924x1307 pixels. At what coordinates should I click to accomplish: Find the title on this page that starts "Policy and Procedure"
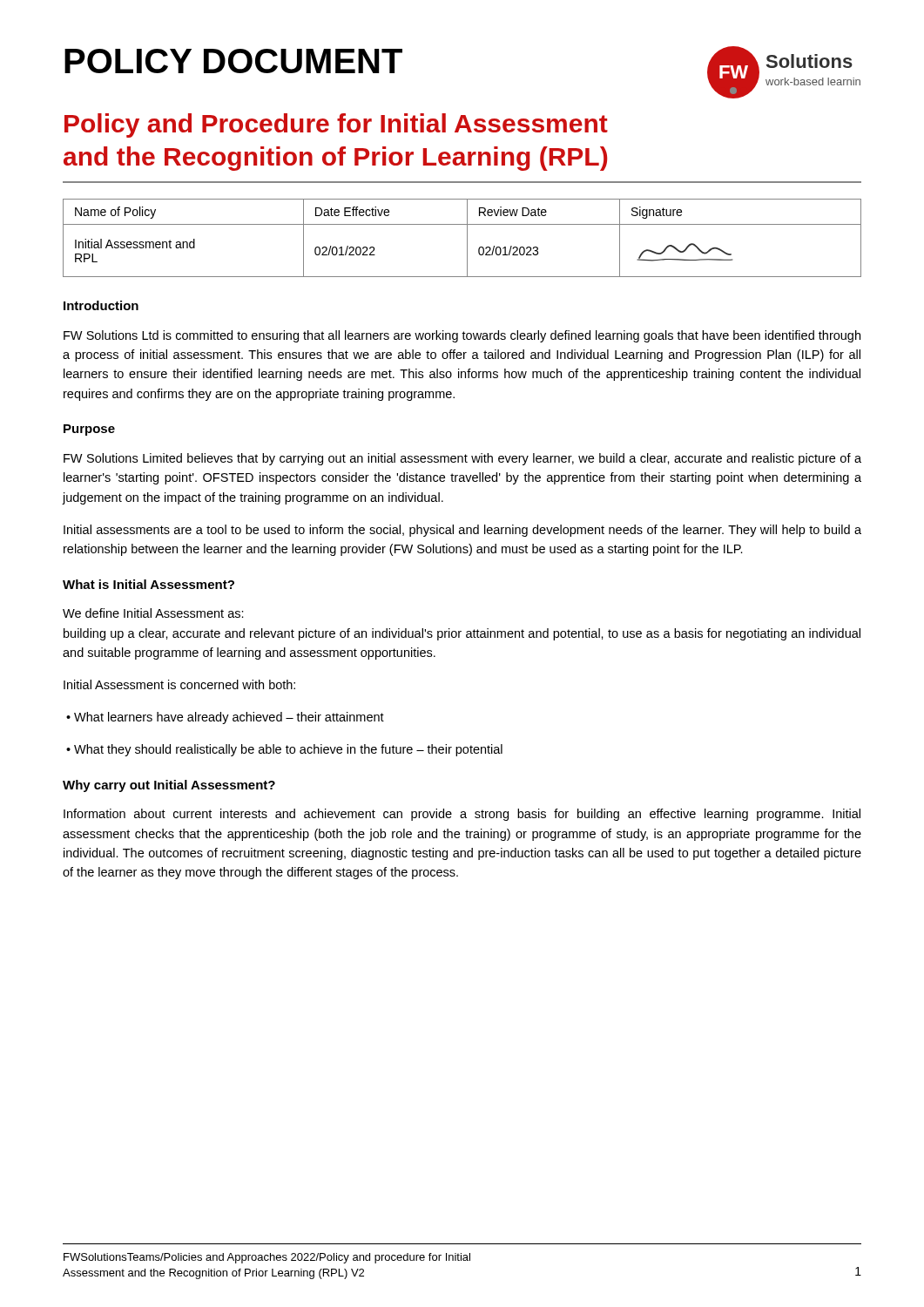click(x=462, y=140)
